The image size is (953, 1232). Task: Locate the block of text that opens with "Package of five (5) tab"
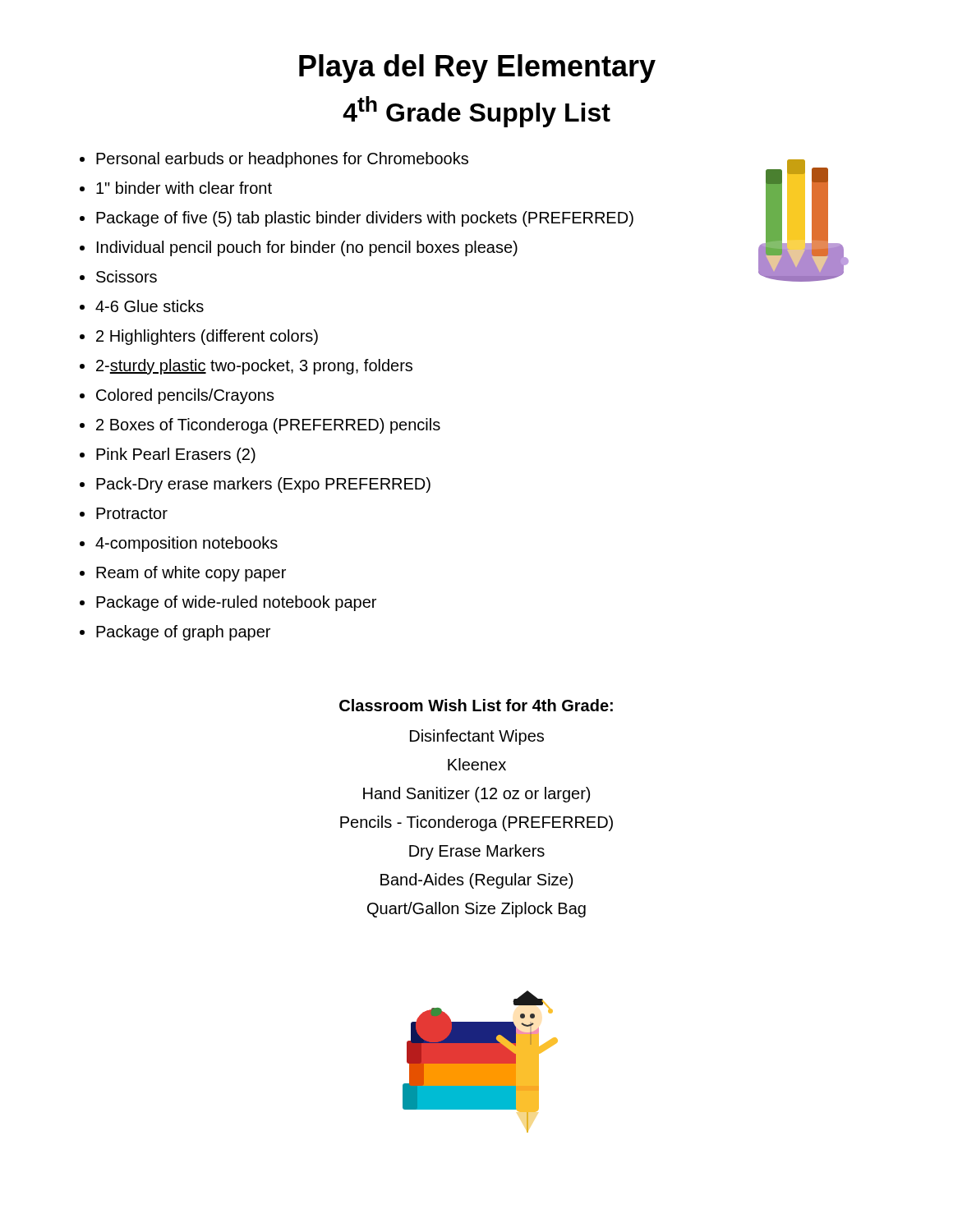point(365,217)
